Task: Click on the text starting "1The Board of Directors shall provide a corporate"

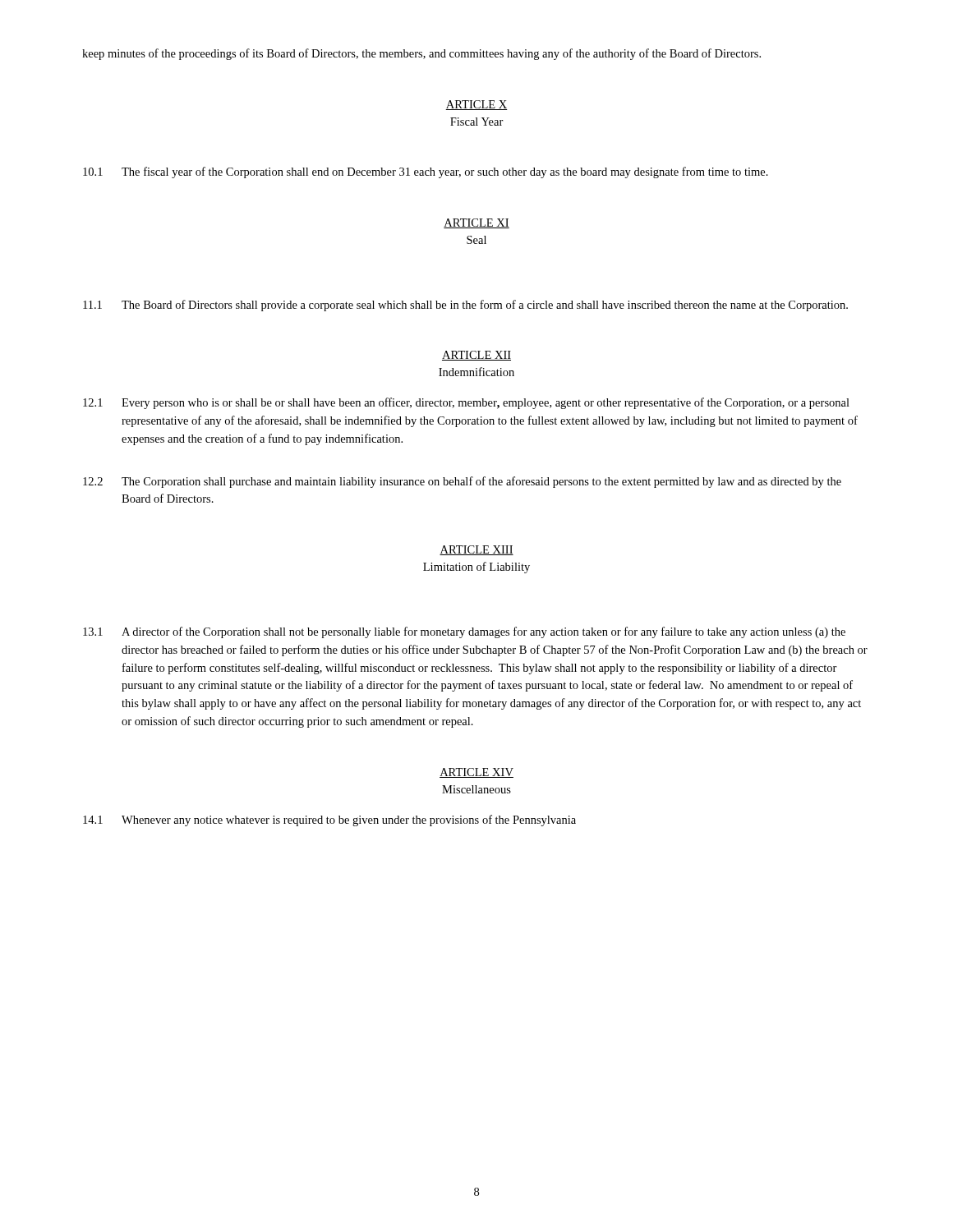Action: 475,305
